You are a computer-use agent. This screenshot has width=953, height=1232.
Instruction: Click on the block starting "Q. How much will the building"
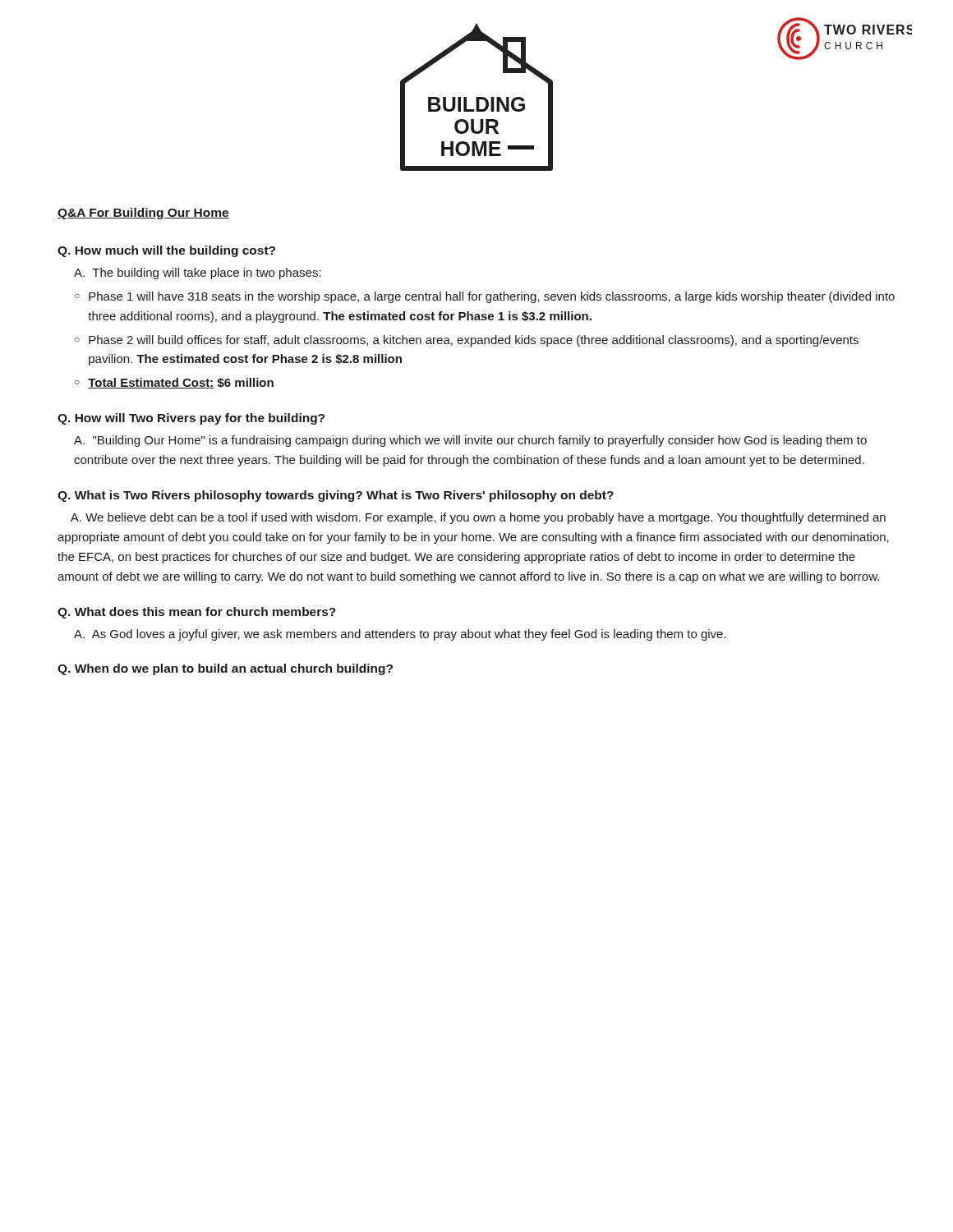pyautogui.click(x=476, y=318)
